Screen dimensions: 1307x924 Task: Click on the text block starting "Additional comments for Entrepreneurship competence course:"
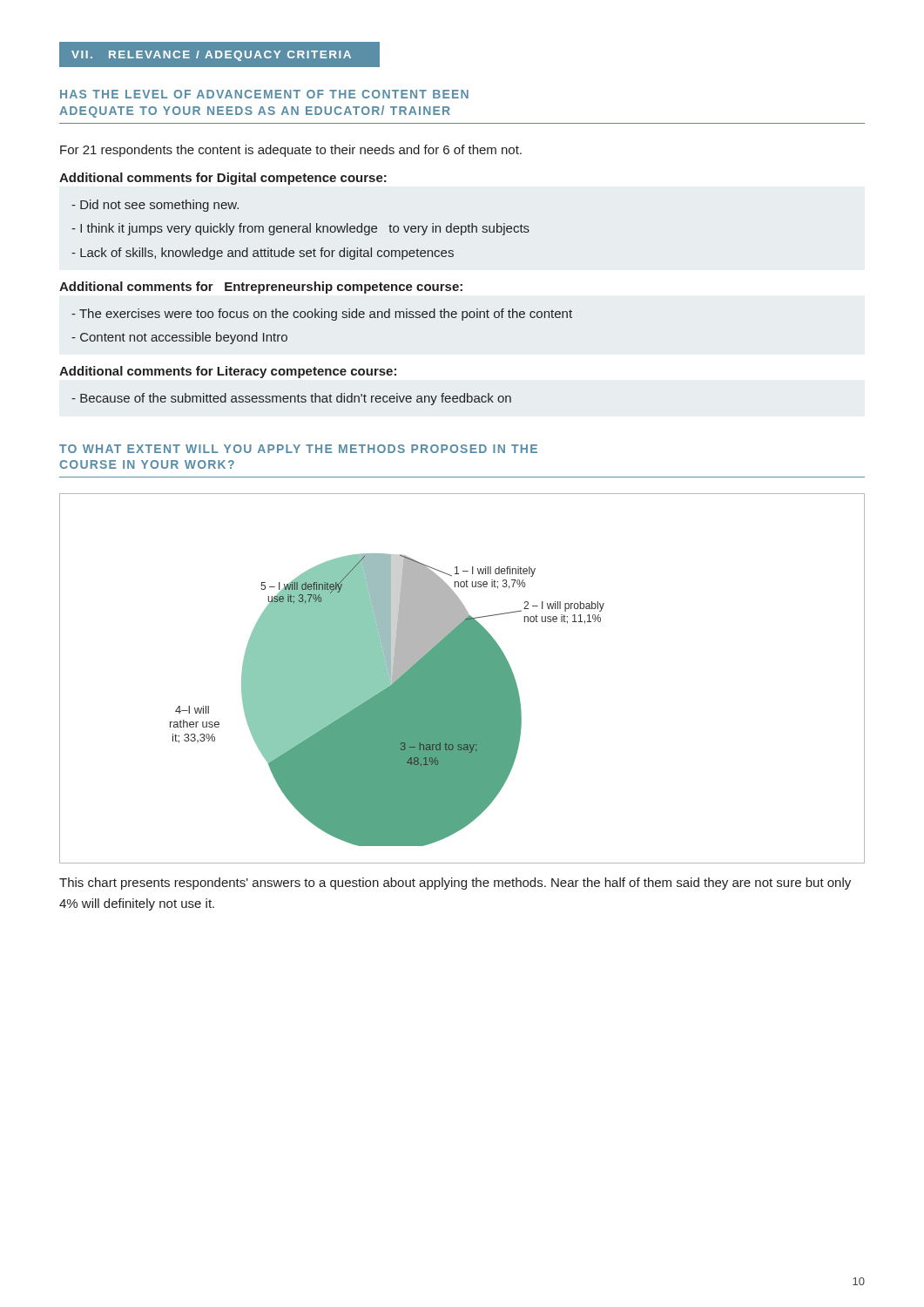tap(261, 286)
